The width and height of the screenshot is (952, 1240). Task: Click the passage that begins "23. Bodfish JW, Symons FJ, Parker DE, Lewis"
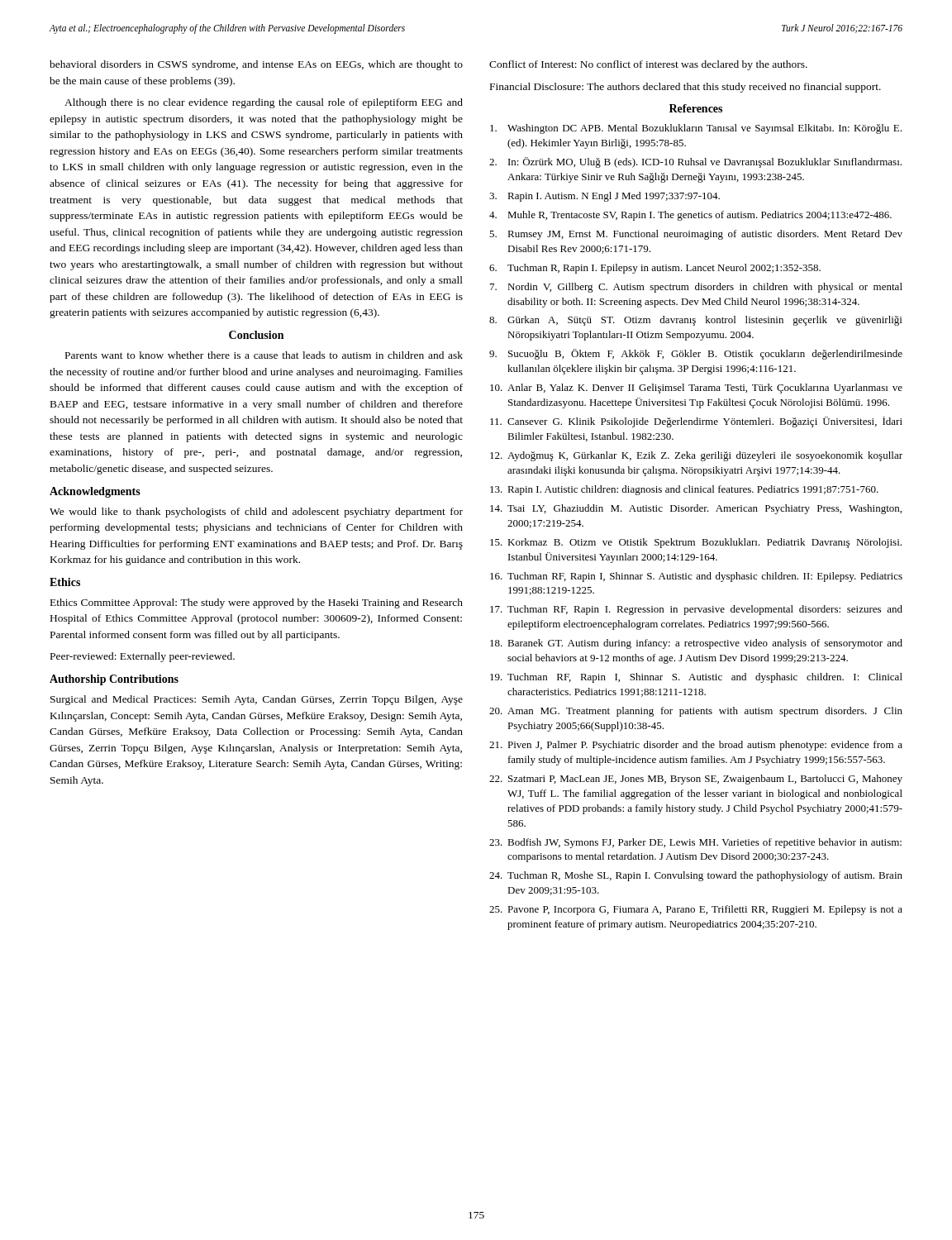coord(696,849)
